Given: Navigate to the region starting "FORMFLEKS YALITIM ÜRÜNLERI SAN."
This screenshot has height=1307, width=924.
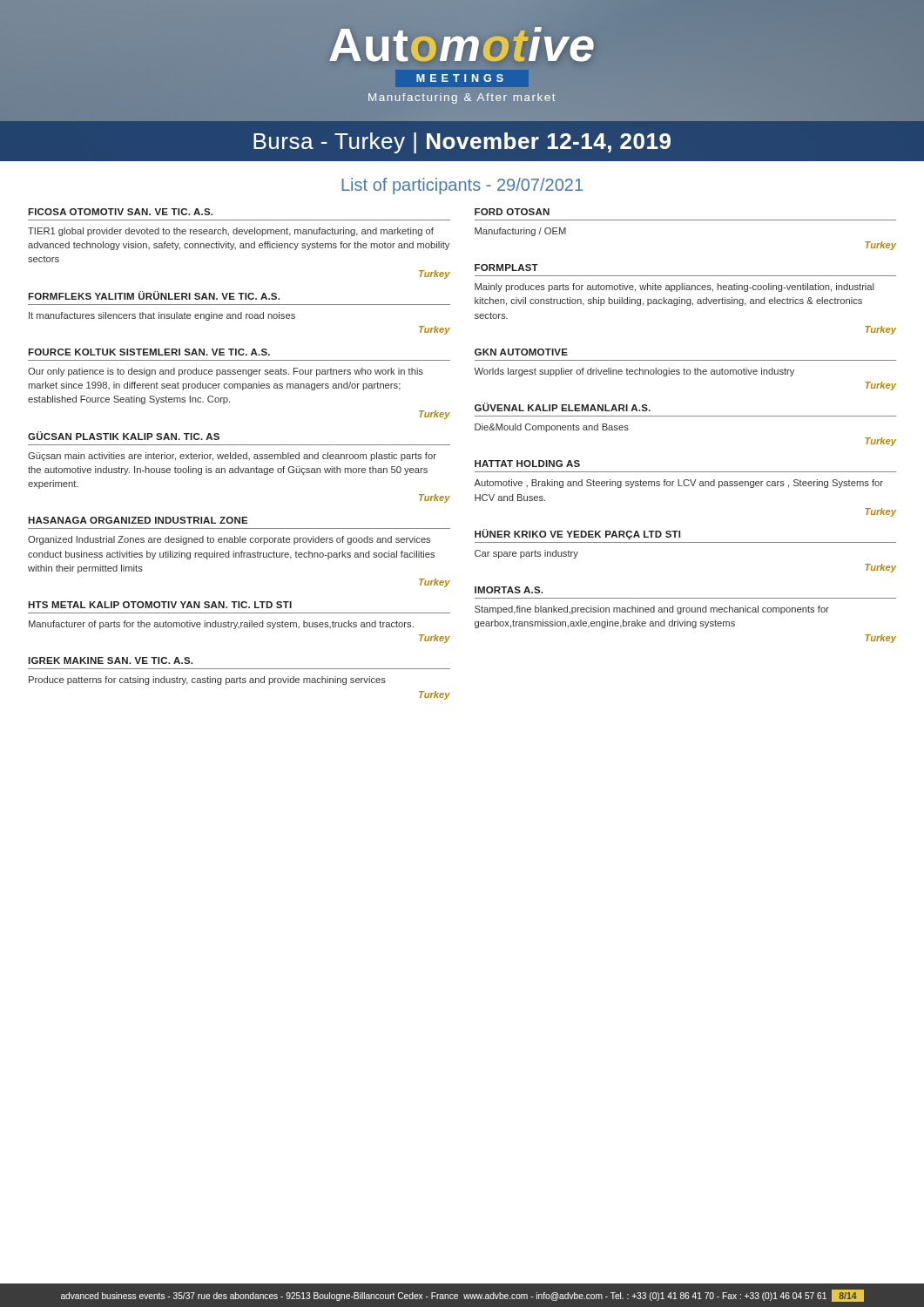Looking at the screenshot, I should (x=239, y=313).
